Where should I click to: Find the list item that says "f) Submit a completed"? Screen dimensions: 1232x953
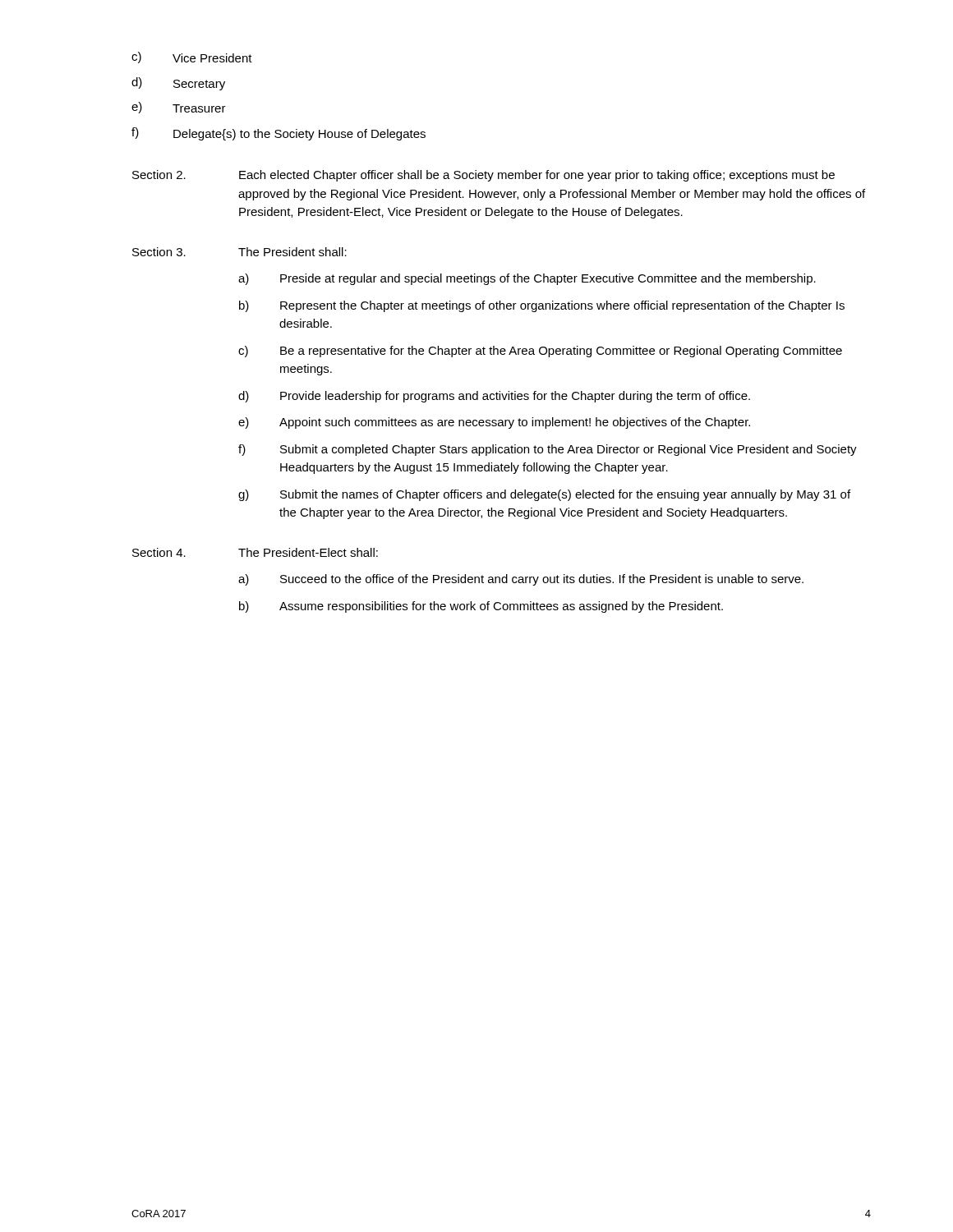tap(555, 458)
